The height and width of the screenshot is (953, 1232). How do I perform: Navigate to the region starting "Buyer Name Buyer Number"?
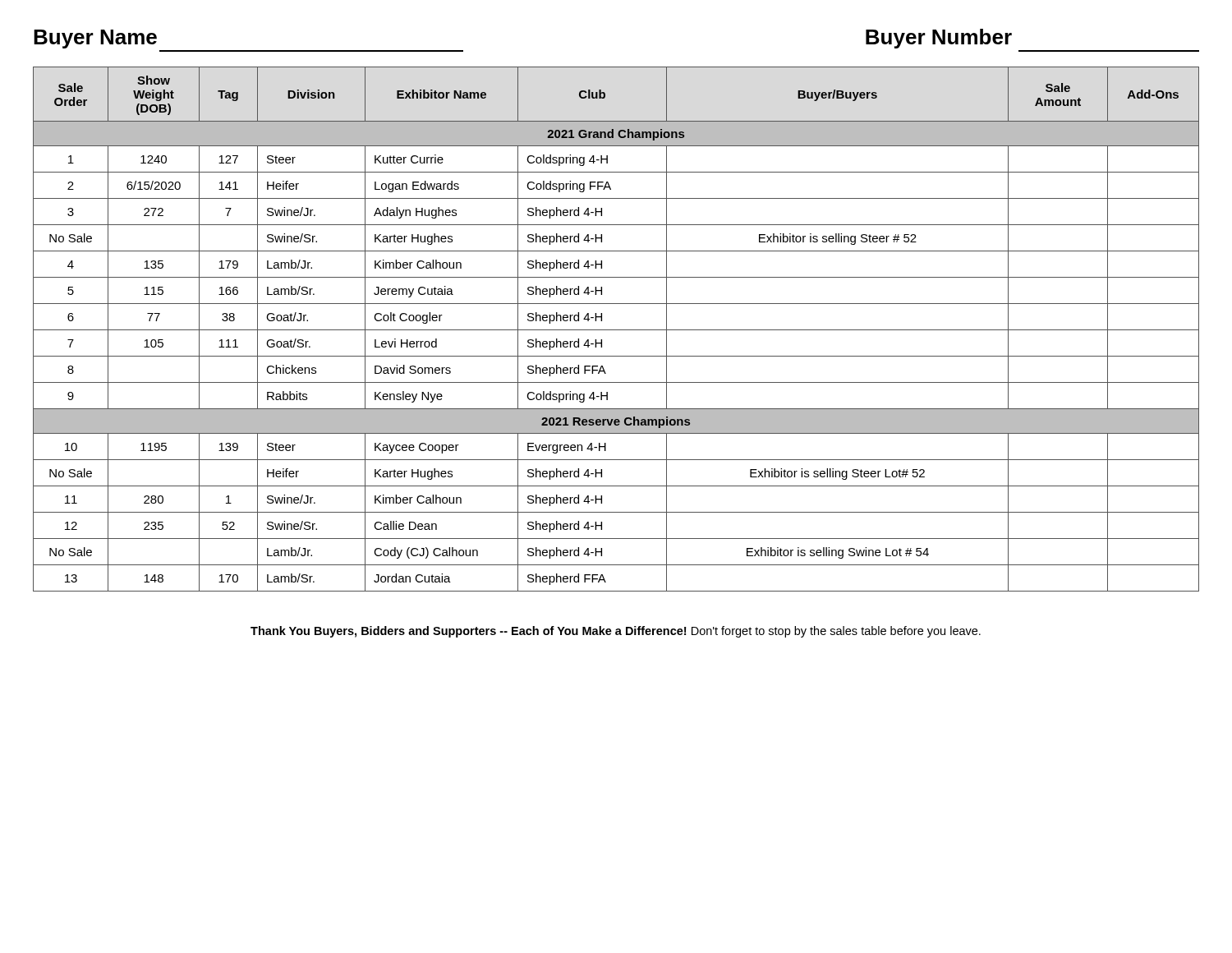(x=89, y=38)
